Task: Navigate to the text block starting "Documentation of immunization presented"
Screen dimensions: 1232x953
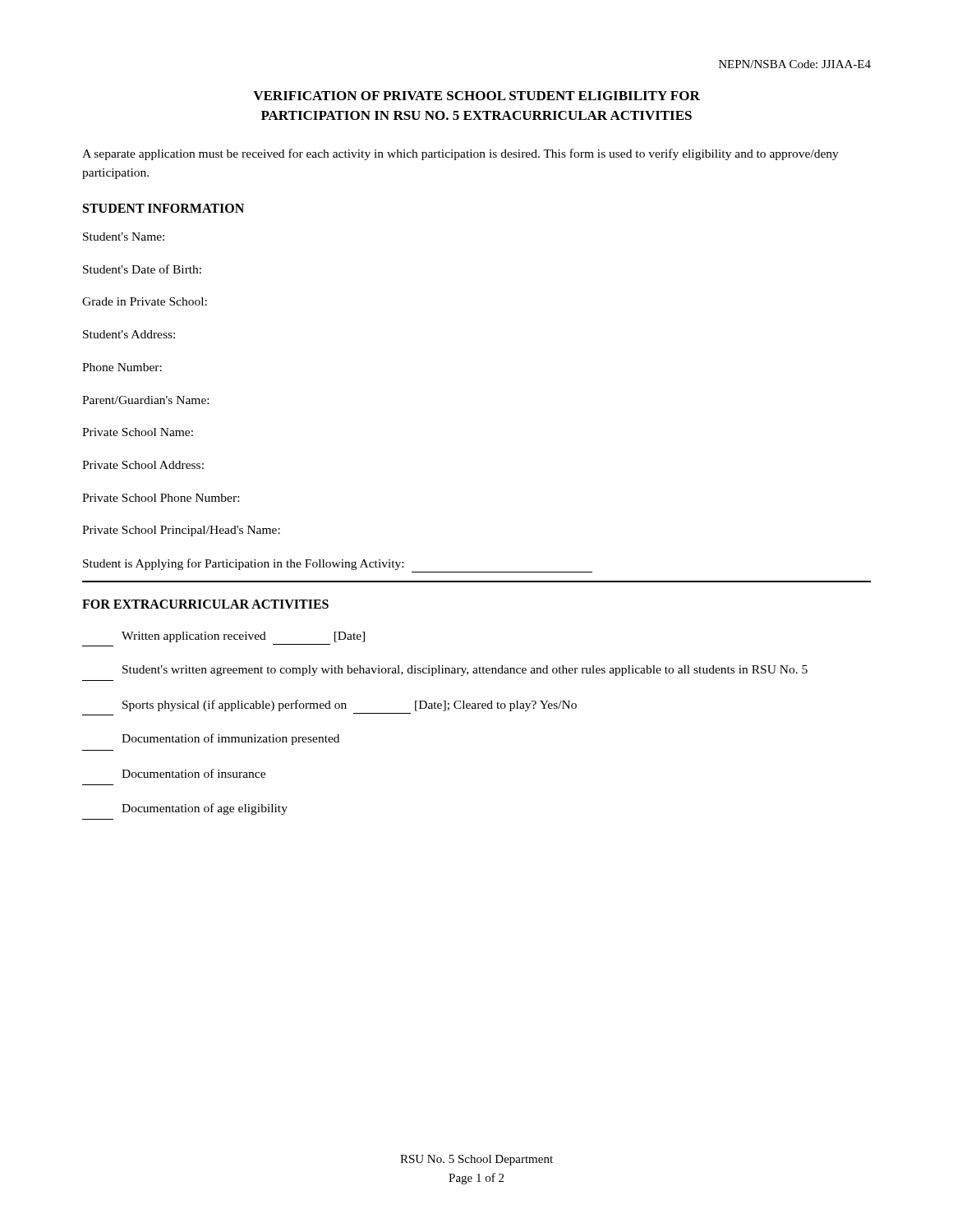Action: (230, 739)
